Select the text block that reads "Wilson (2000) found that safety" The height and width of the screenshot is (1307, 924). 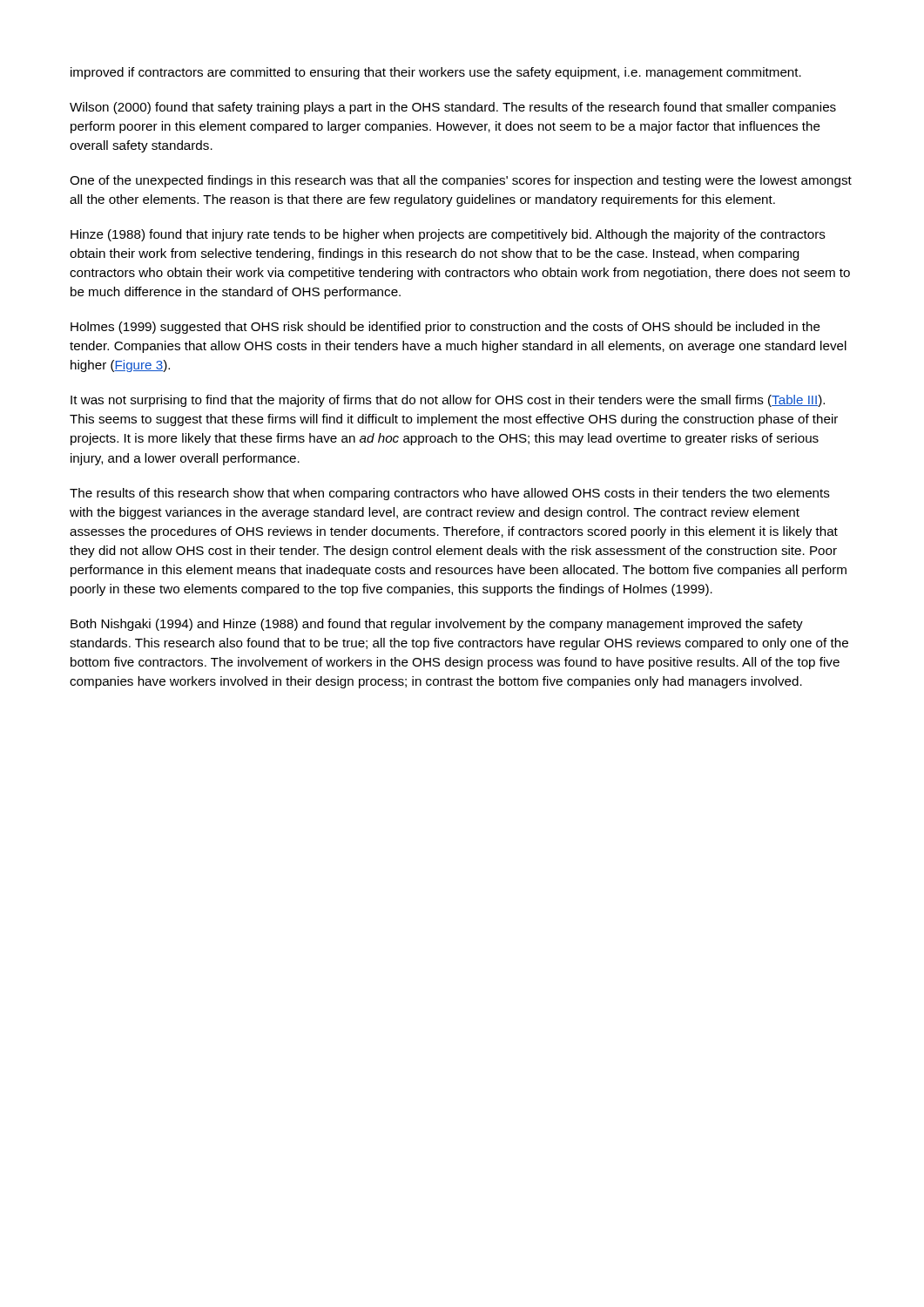coord(453,126)
